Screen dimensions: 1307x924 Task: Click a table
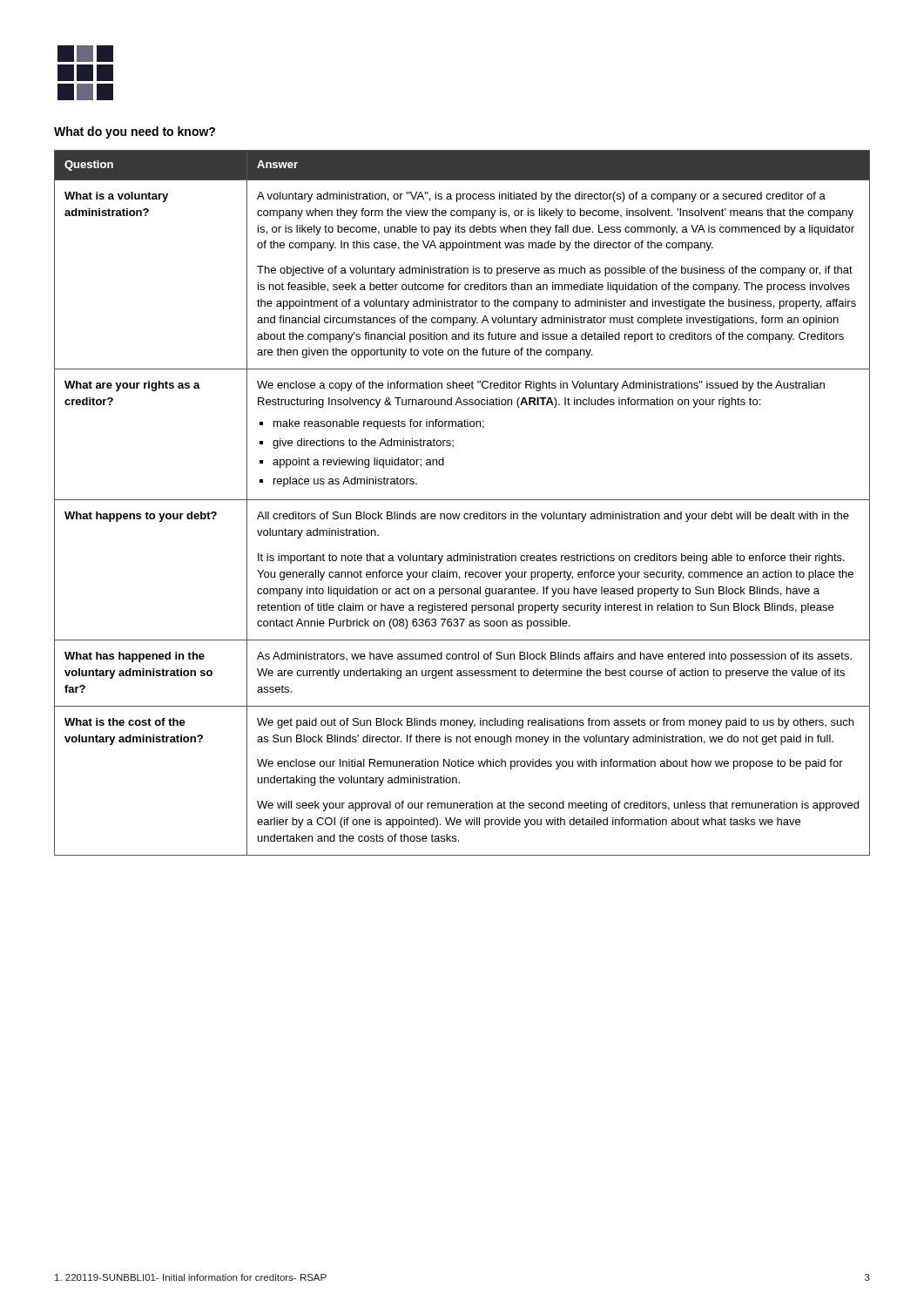pos(462,503)
